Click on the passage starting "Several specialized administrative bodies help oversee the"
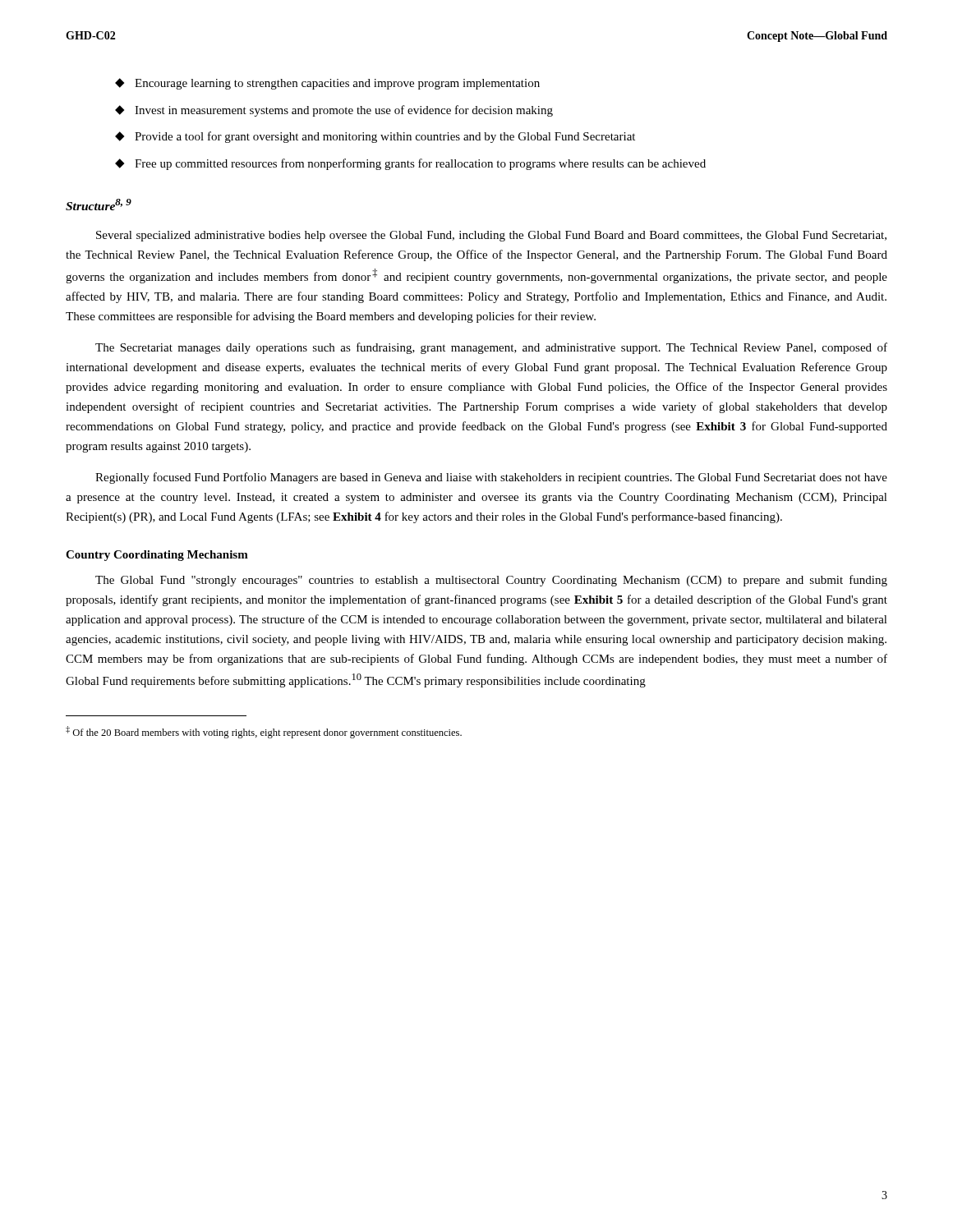 (476, 276)
